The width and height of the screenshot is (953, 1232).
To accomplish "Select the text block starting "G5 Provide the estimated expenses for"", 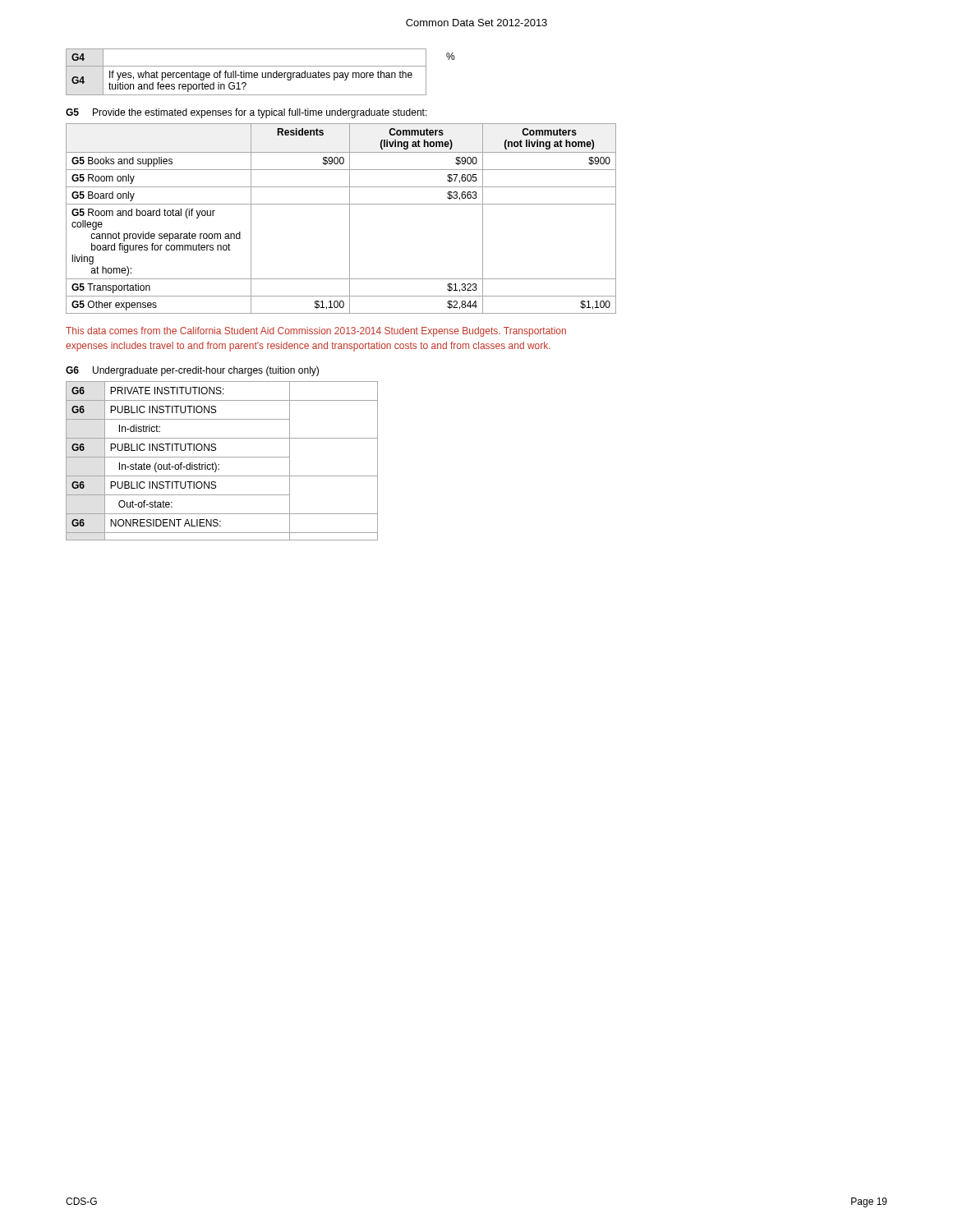I will (247, 113).
